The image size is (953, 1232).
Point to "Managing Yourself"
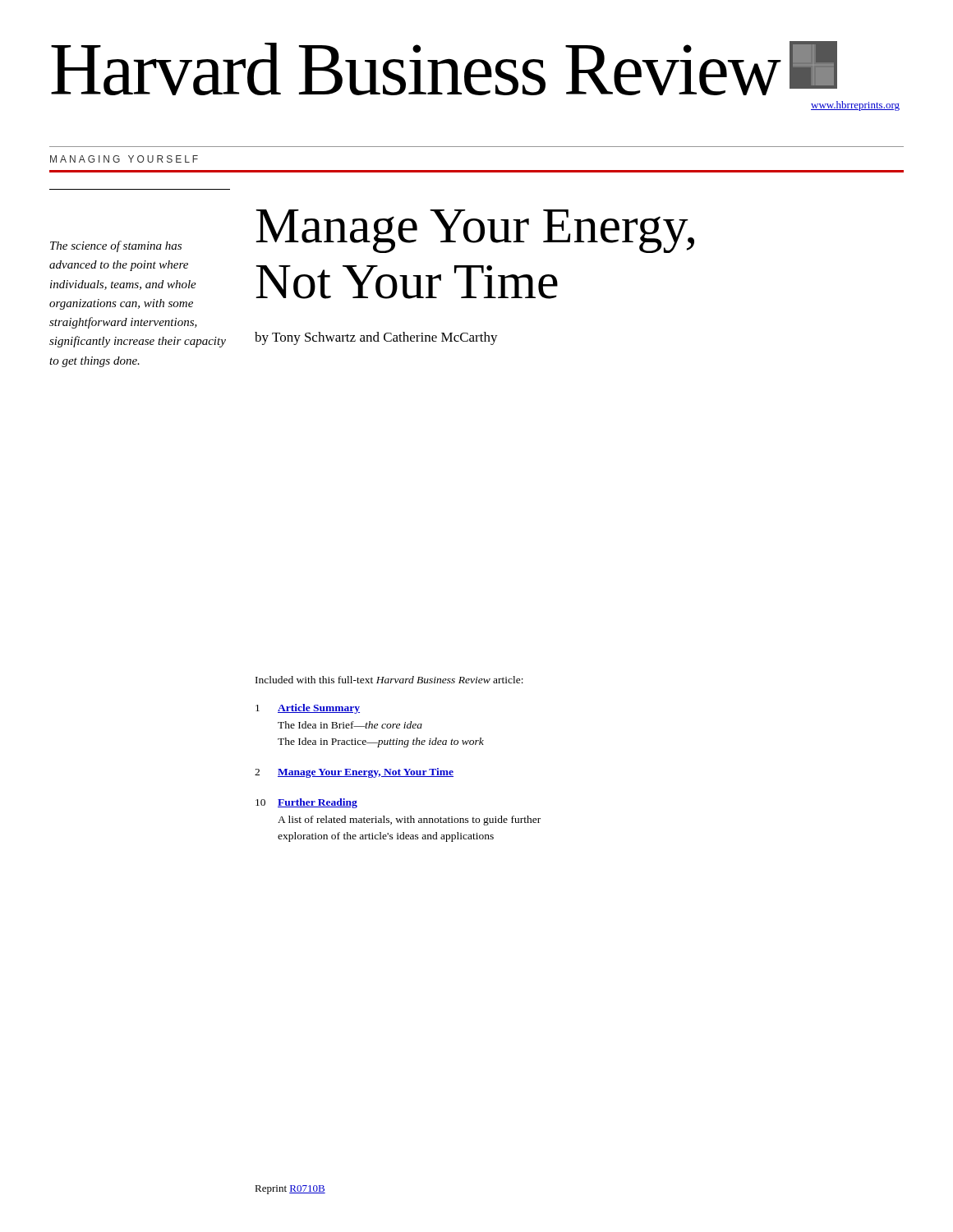tap(476, 163)
